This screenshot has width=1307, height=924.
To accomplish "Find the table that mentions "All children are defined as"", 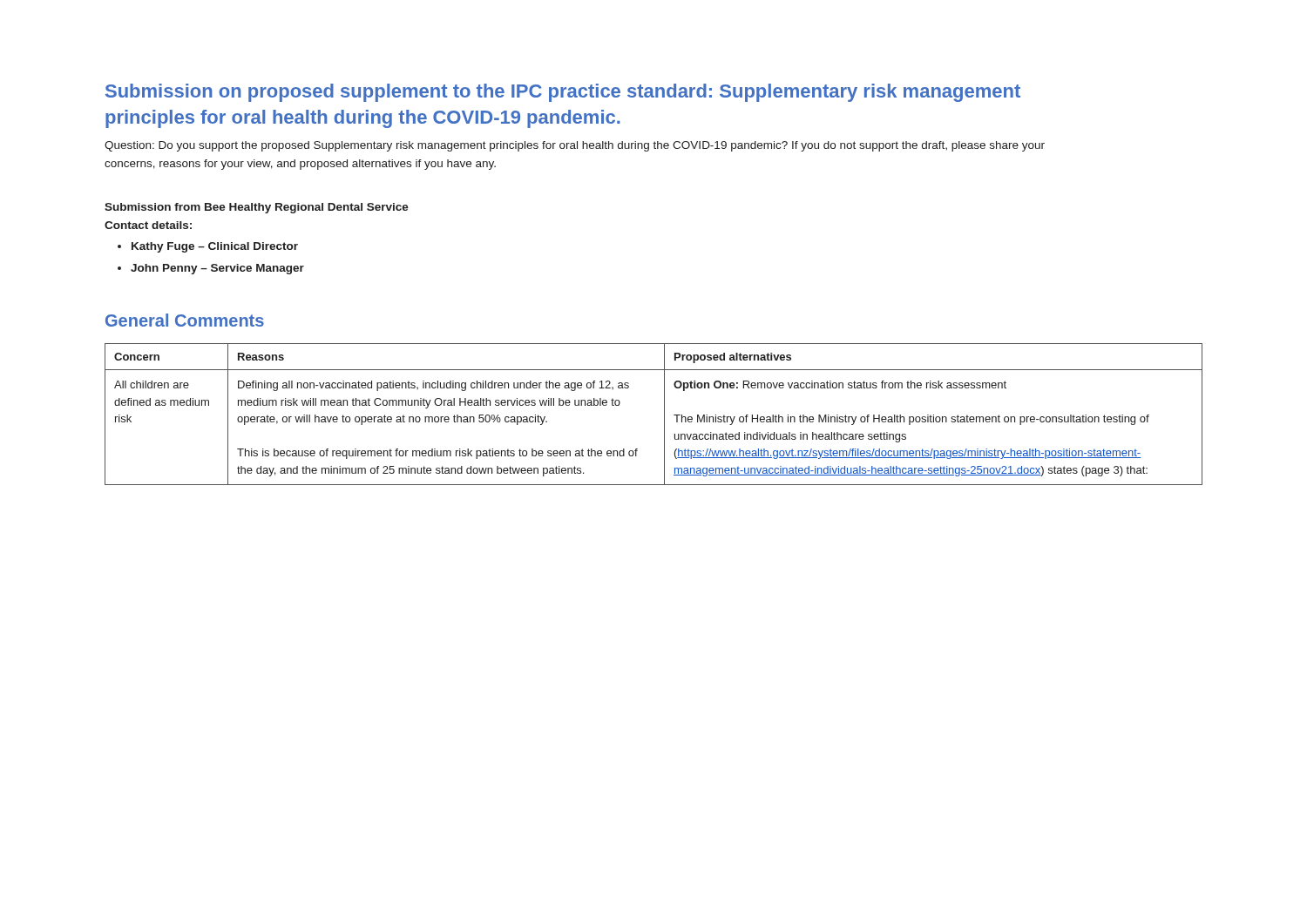I will coord(654,414).
